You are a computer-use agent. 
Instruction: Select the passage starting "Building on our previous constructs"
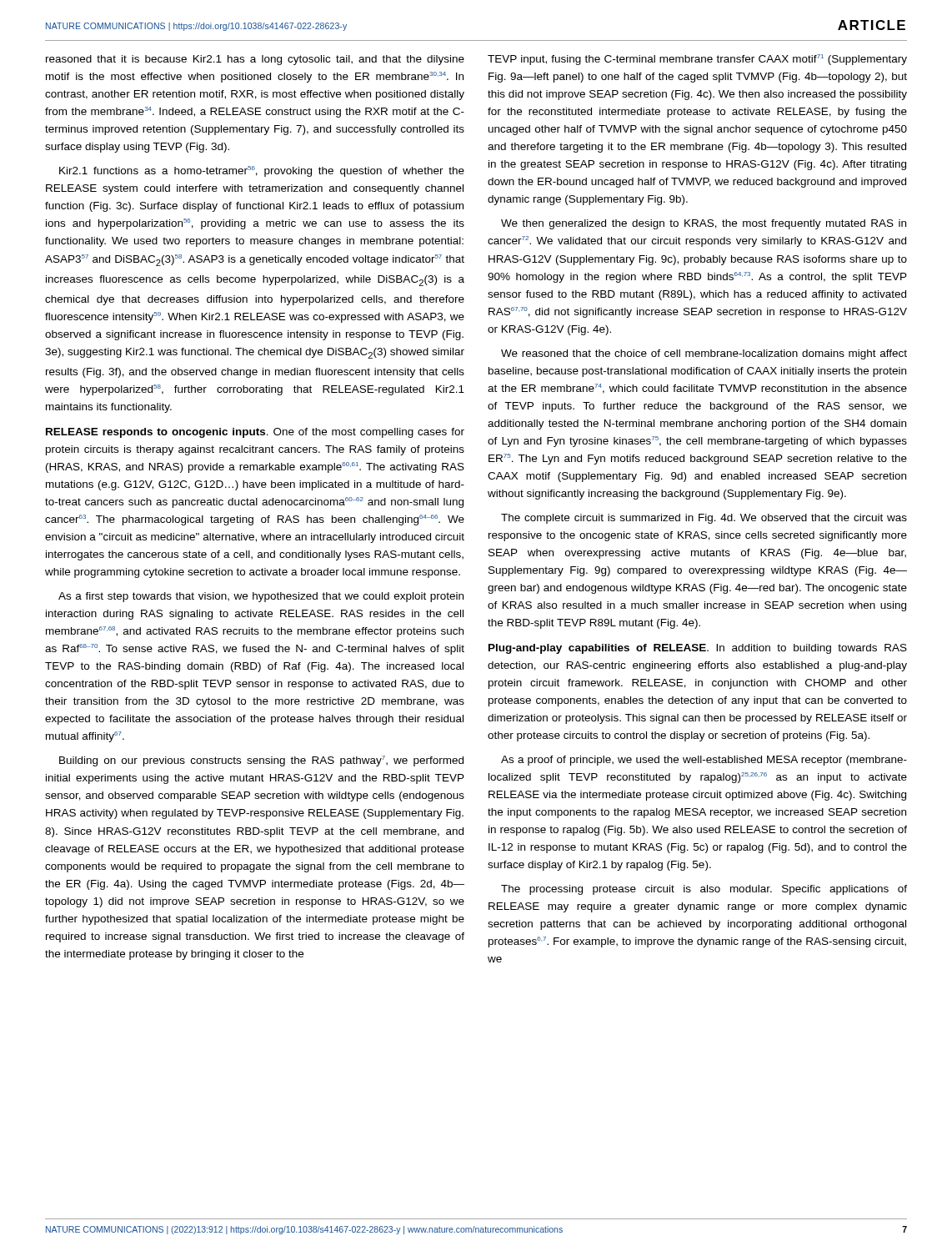(x=255, y=857)
